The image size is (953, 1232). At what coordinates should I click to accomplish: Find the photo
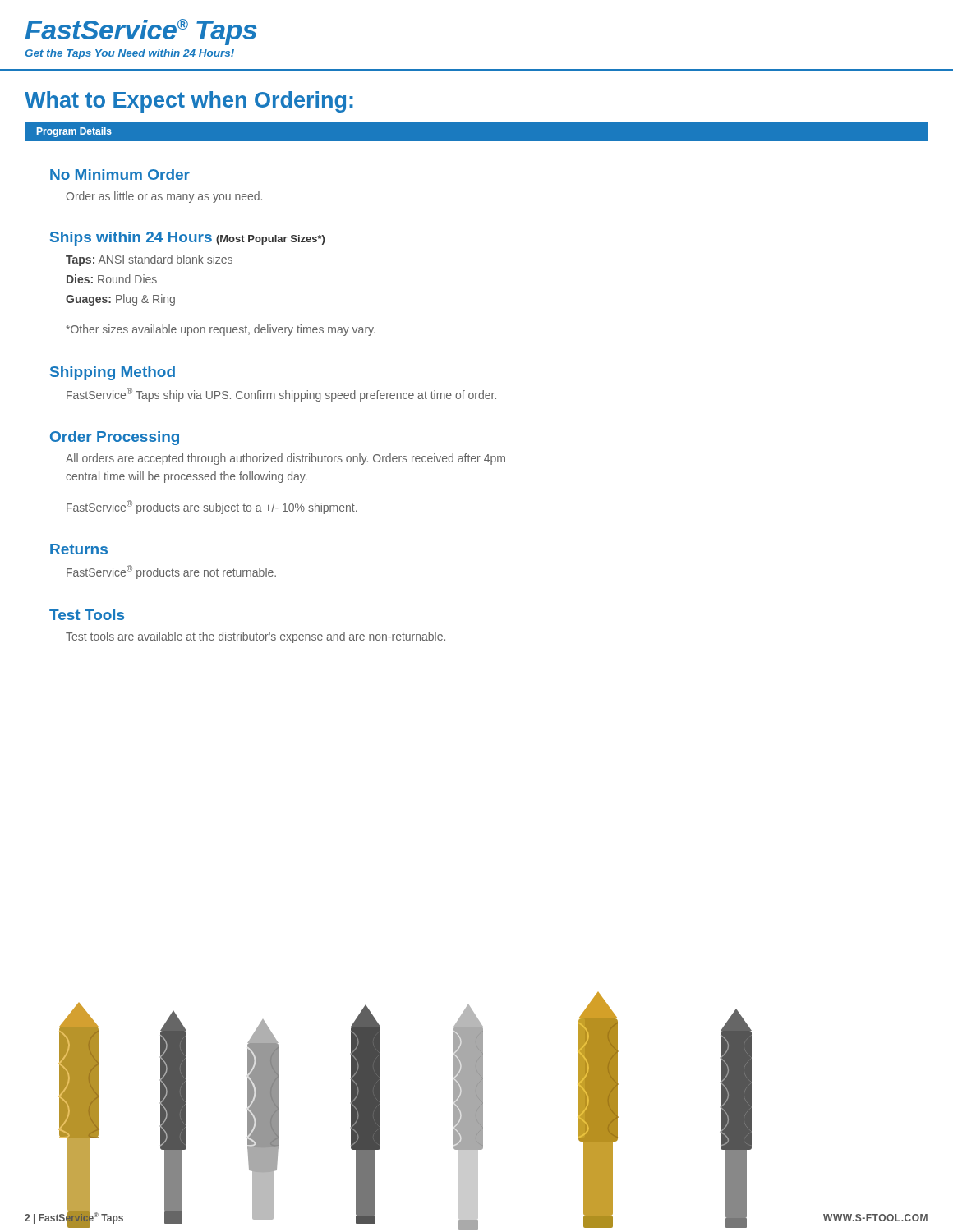pos(476,1107)
